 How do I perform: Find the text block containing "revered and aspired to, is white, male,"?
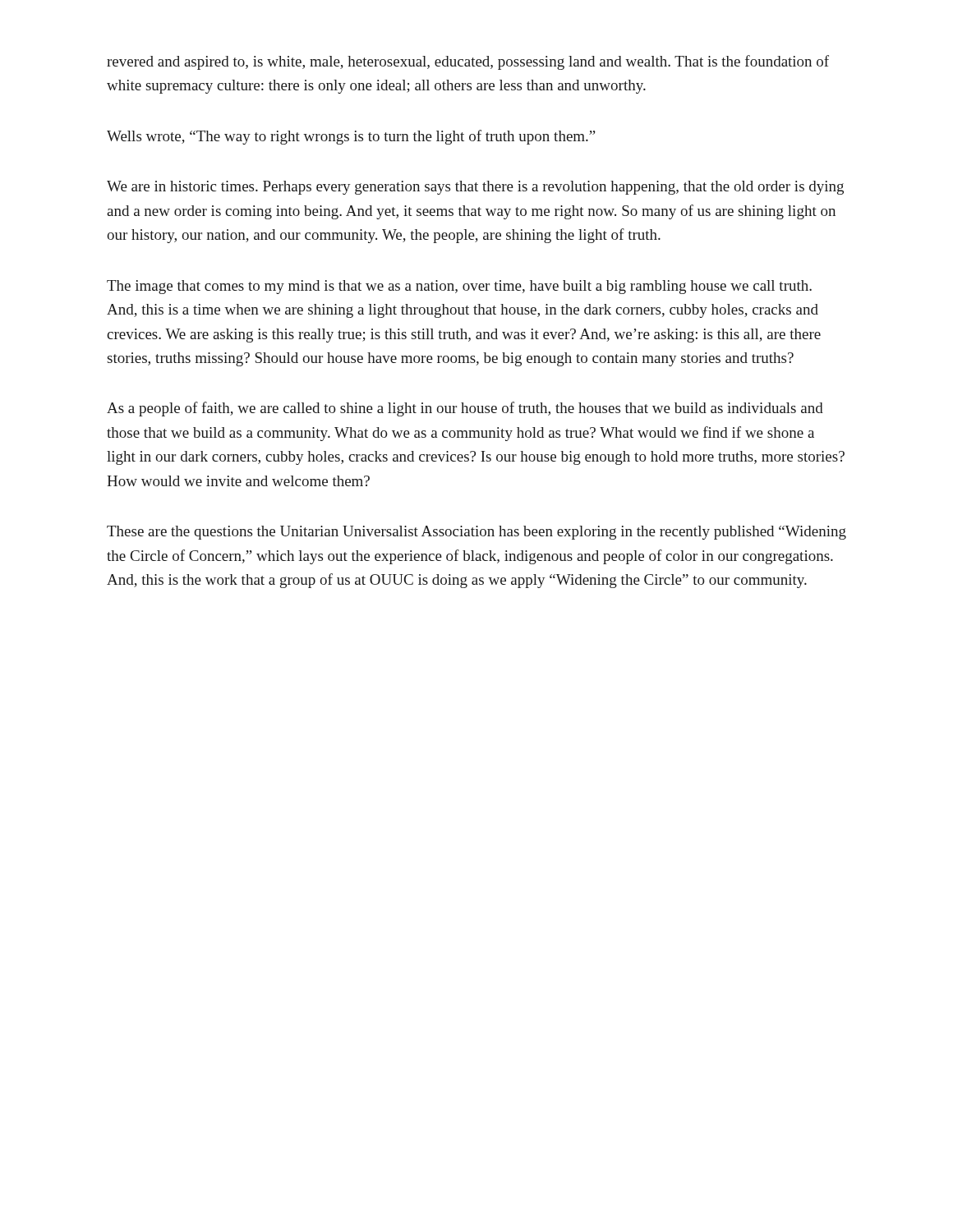coord(468,73)
